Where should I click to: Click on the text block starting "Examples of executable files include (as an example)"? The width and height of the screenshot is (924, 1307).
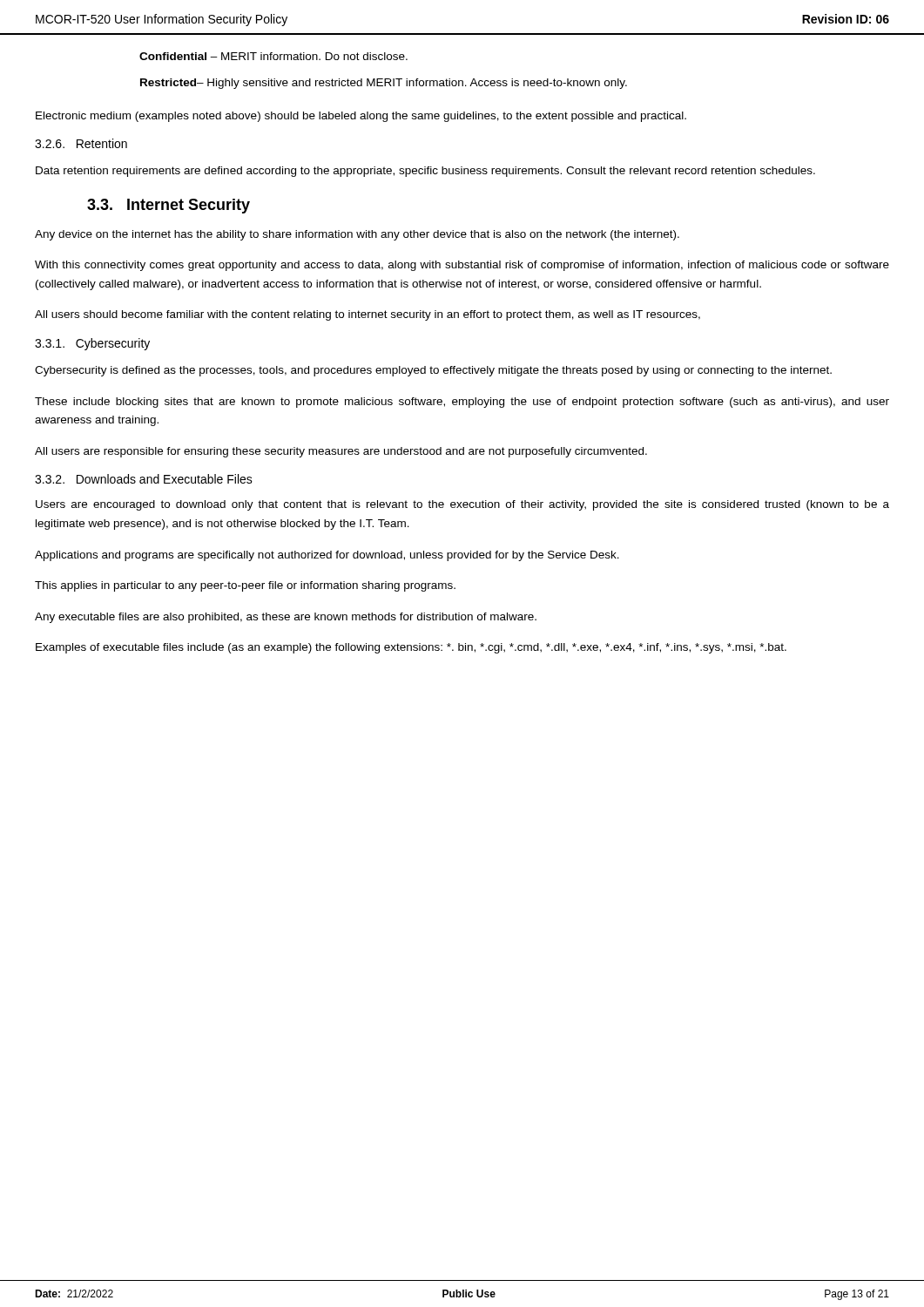tap(411, 647)
